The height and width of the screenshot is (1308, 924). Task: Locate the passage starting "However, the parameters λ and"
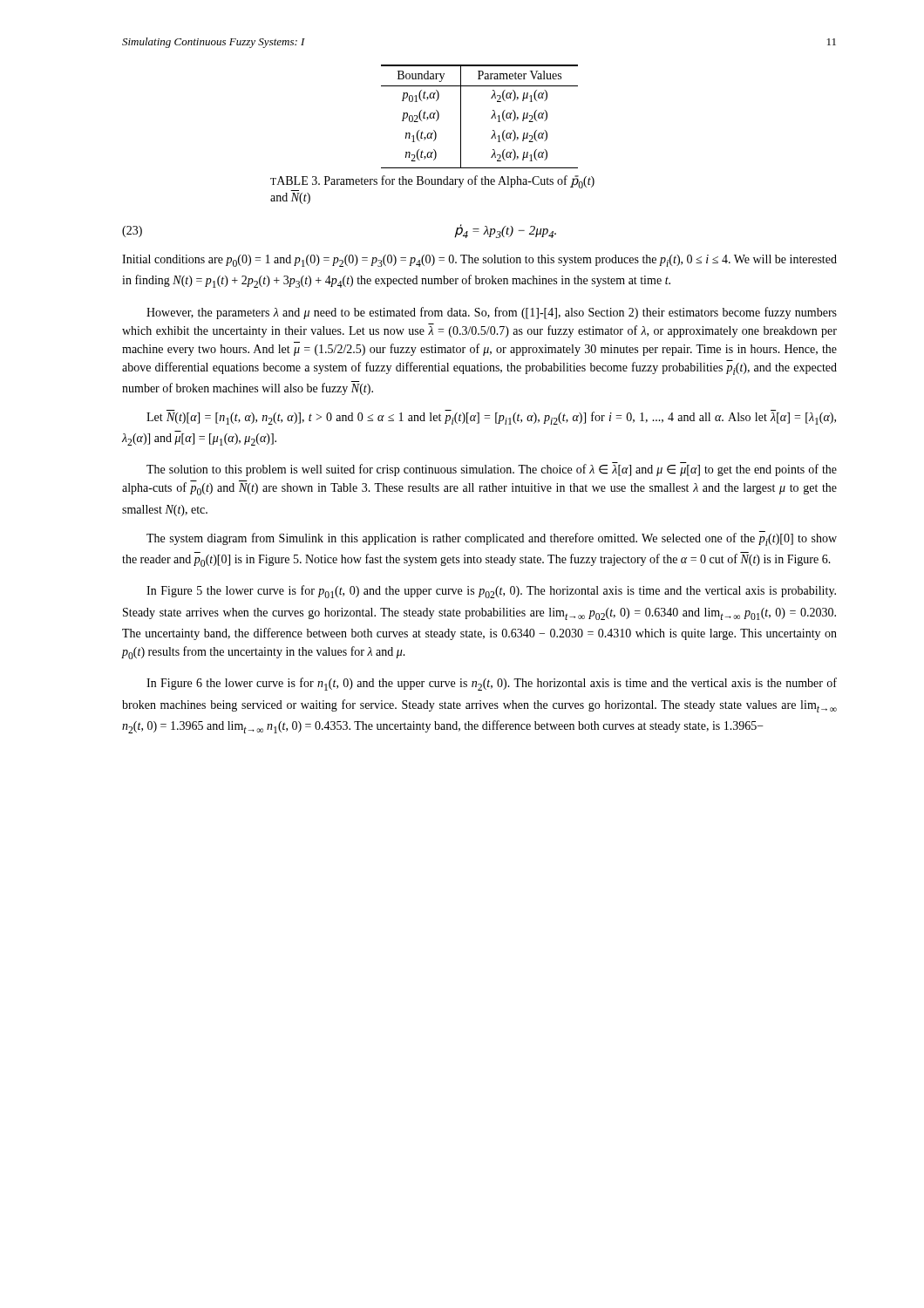click(x=479, y=350)
